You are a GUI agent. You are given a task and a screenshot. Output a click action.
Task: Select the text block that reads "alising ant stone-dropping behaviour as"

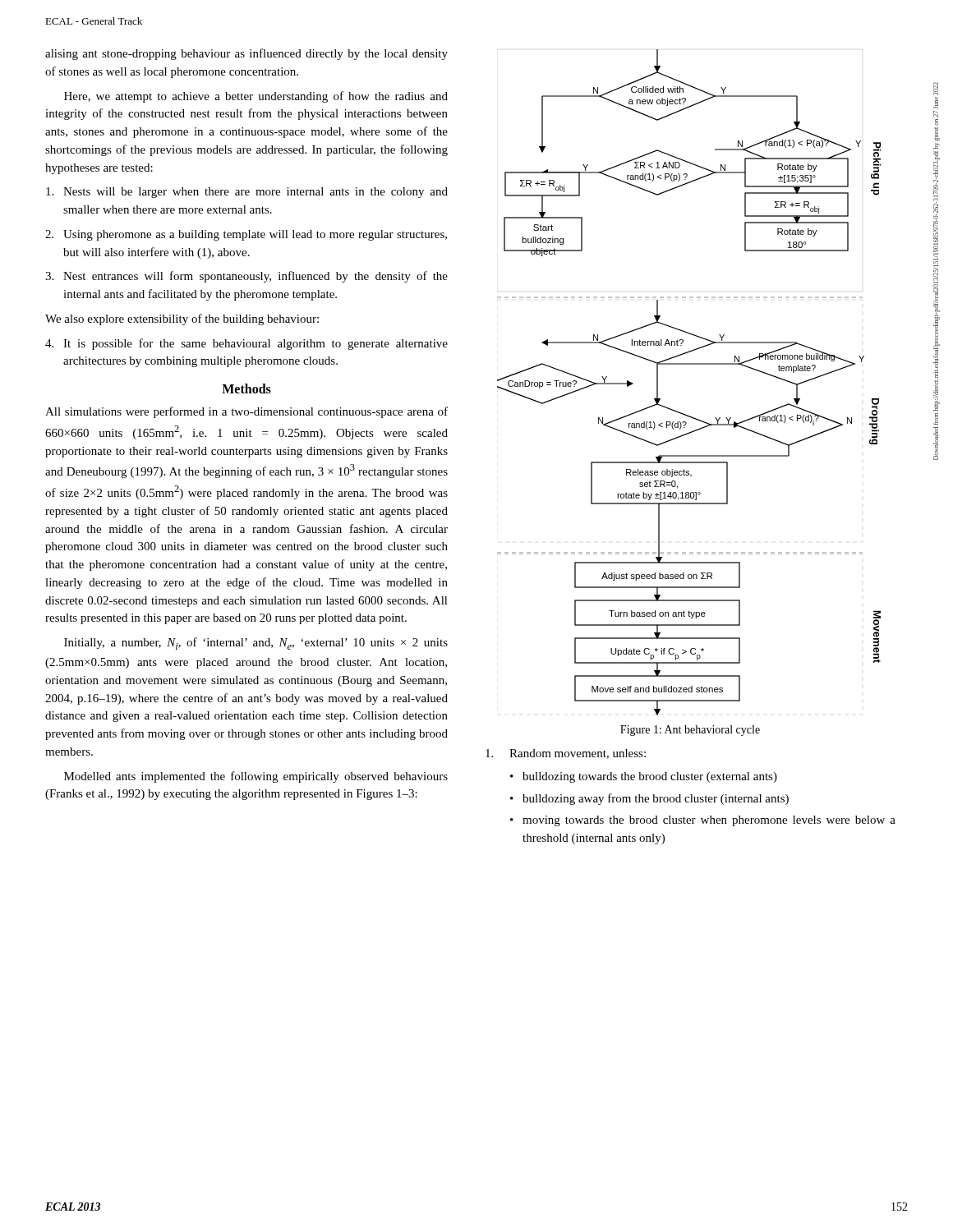coord(246,63)
